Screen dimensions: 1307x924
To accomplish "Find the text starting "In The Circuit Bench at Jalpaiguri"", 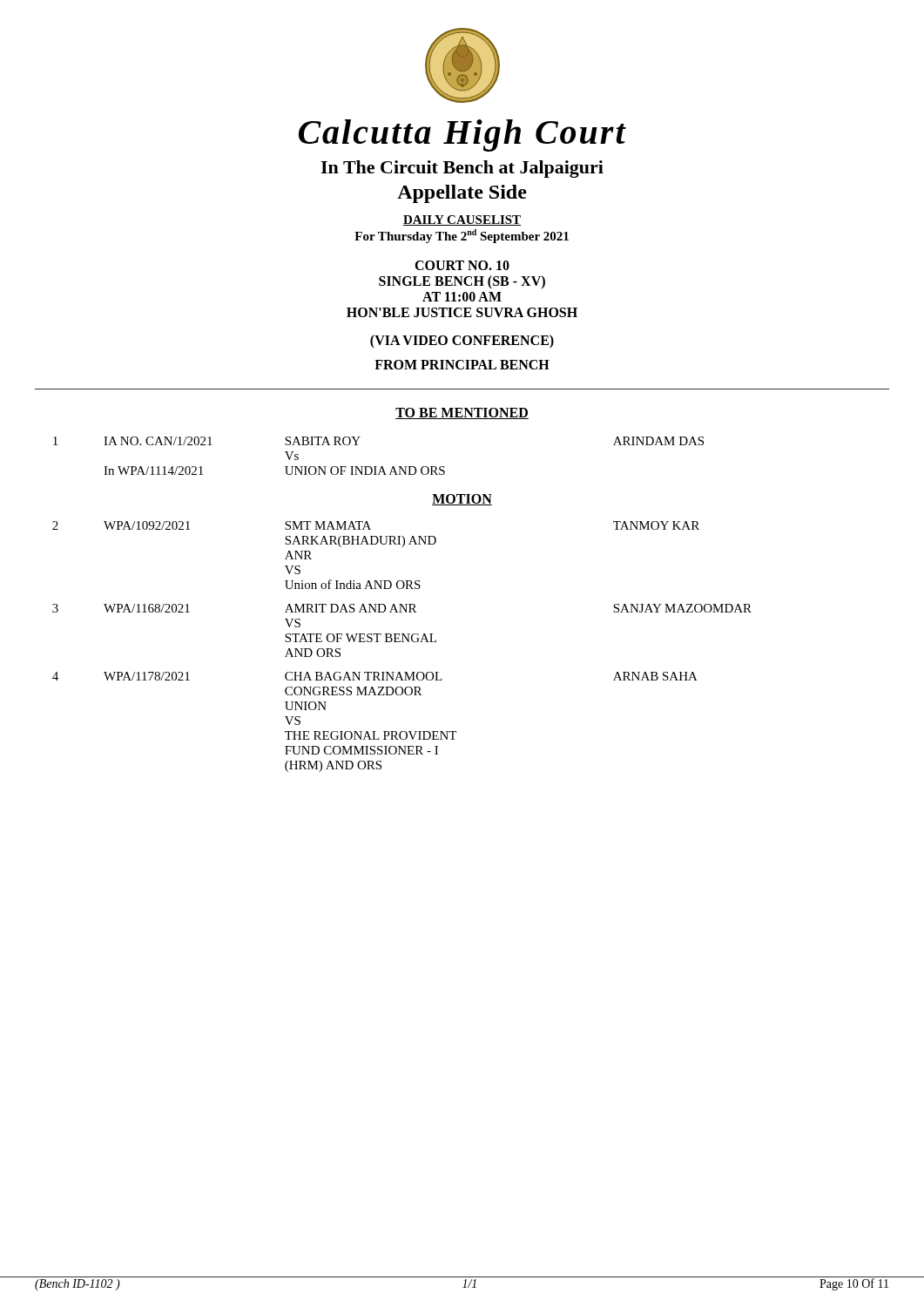I will click(462, 167).
